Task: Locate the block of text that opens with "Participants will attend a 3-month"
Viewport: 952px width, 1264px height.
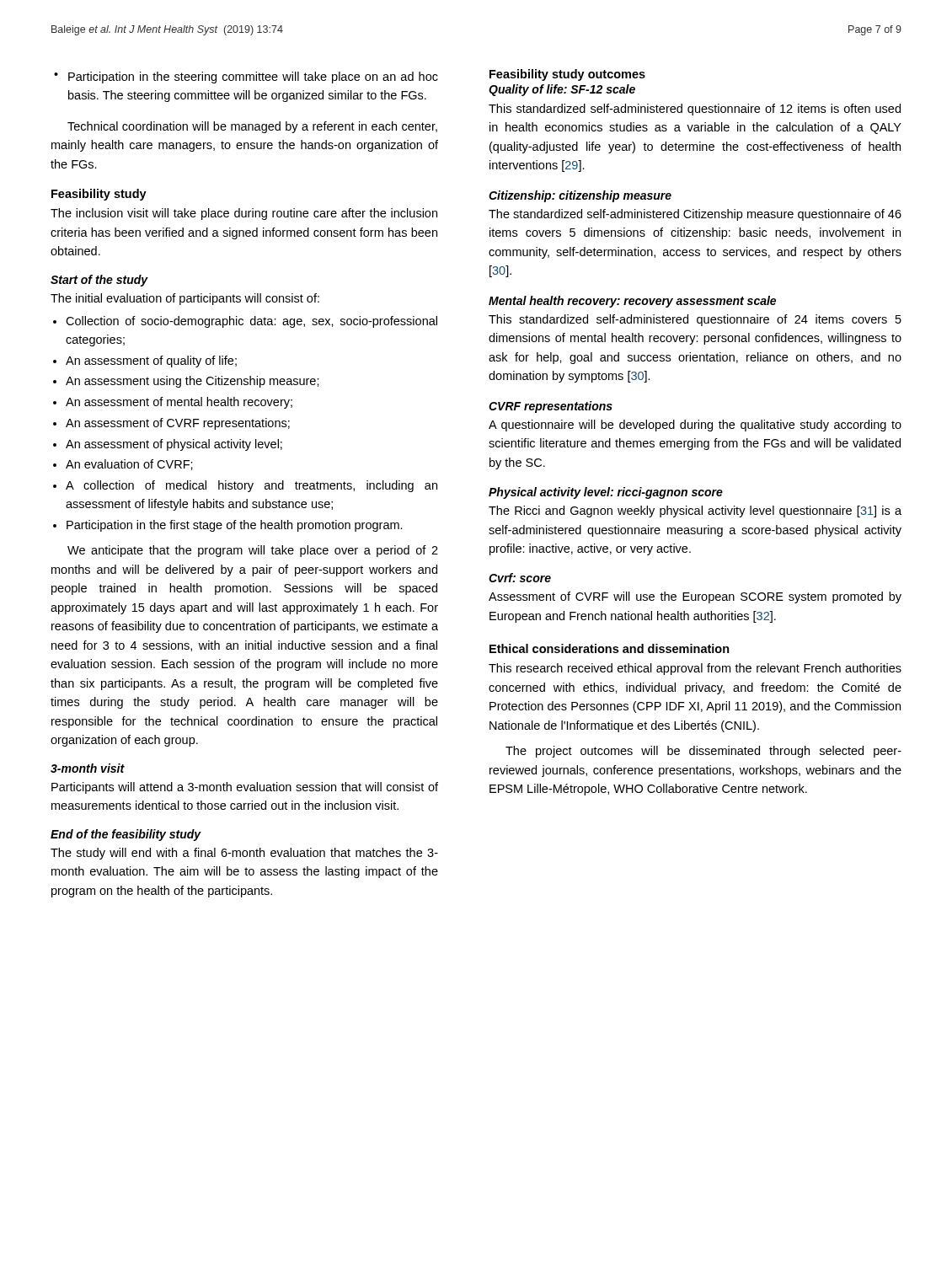Action: (244, 796)
